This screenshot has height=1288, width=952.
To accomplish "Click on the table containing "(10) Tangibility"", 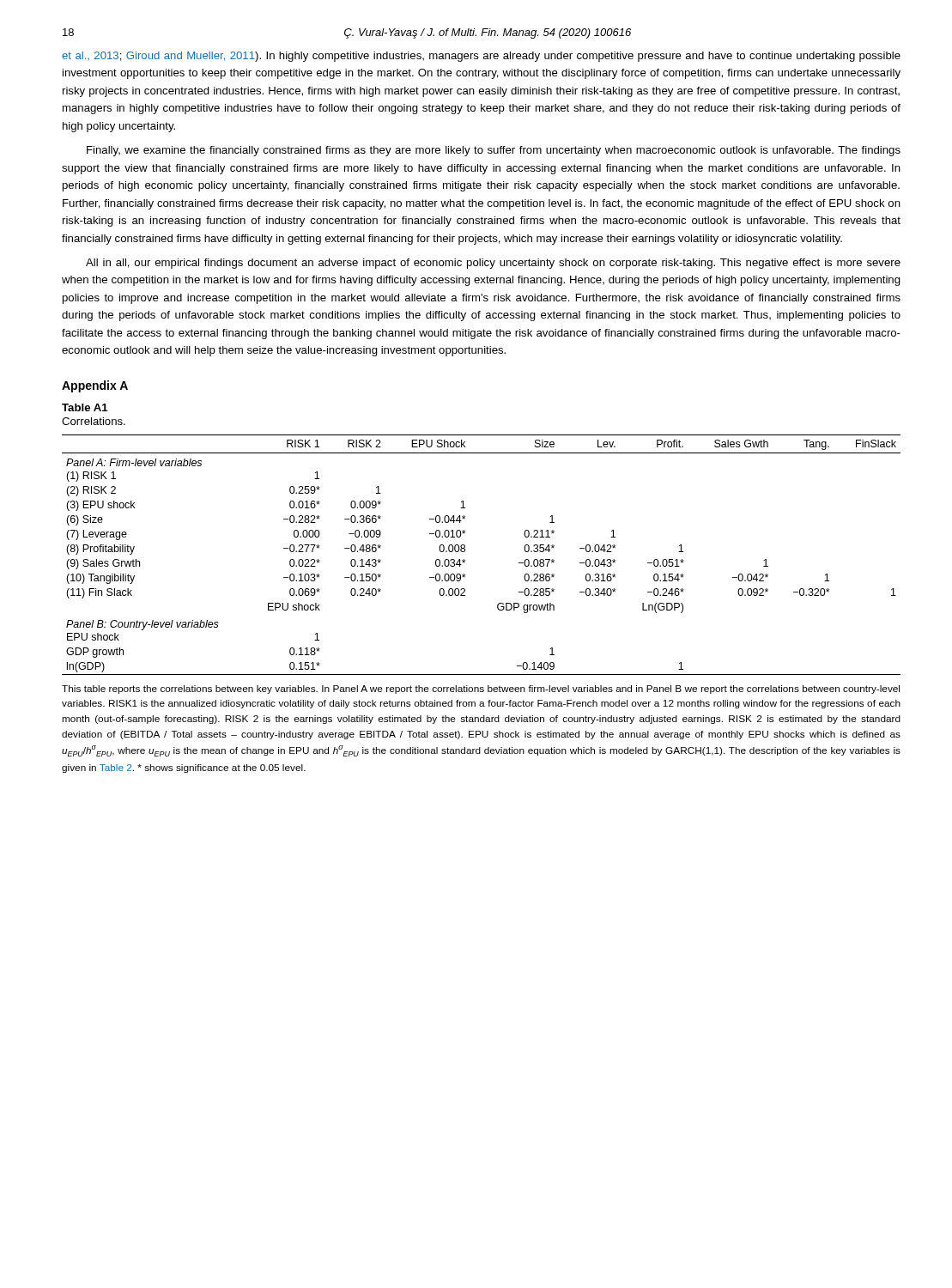I will [481, 554].
